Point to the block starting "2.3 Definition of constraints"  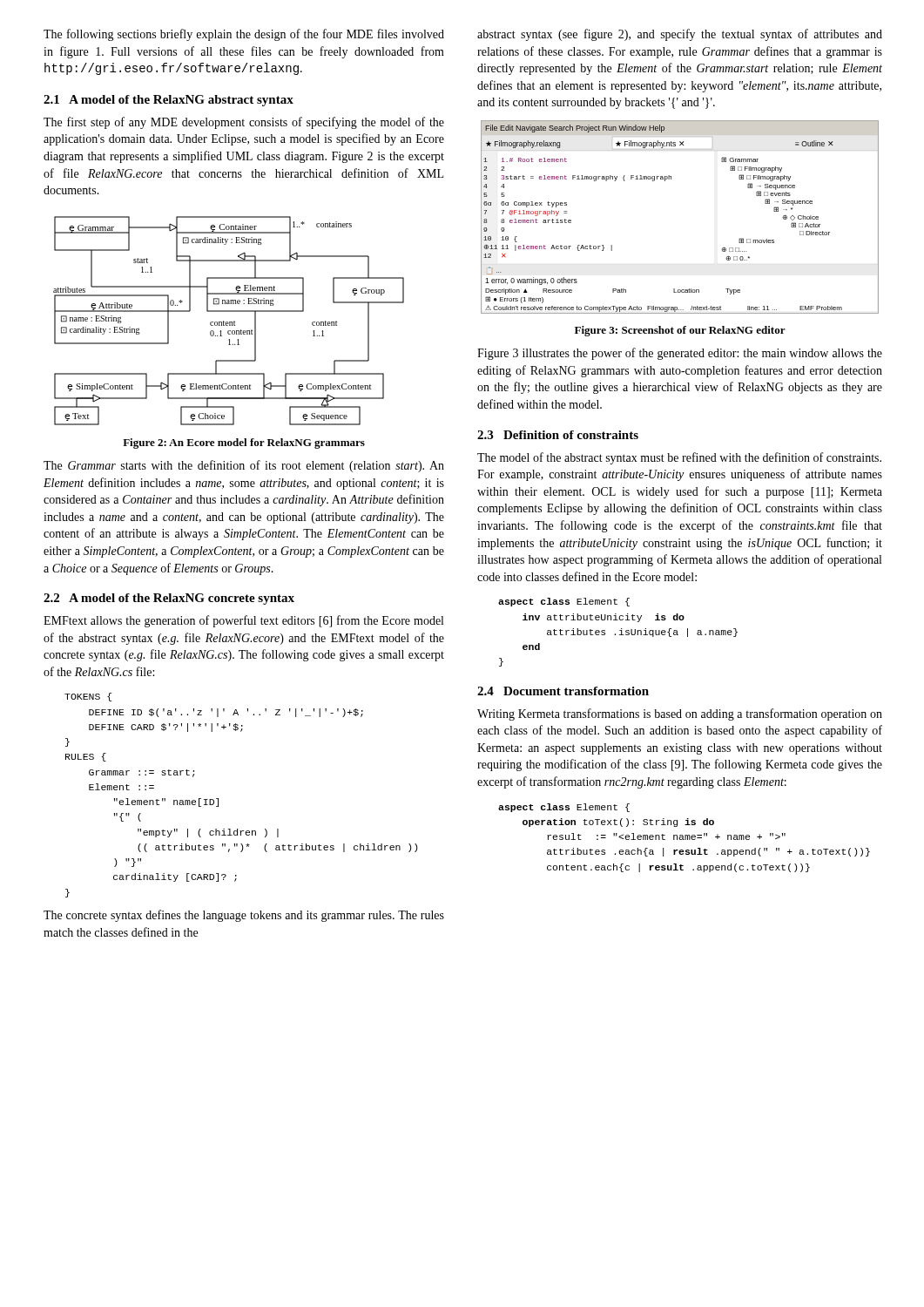(x=558, y=434)
